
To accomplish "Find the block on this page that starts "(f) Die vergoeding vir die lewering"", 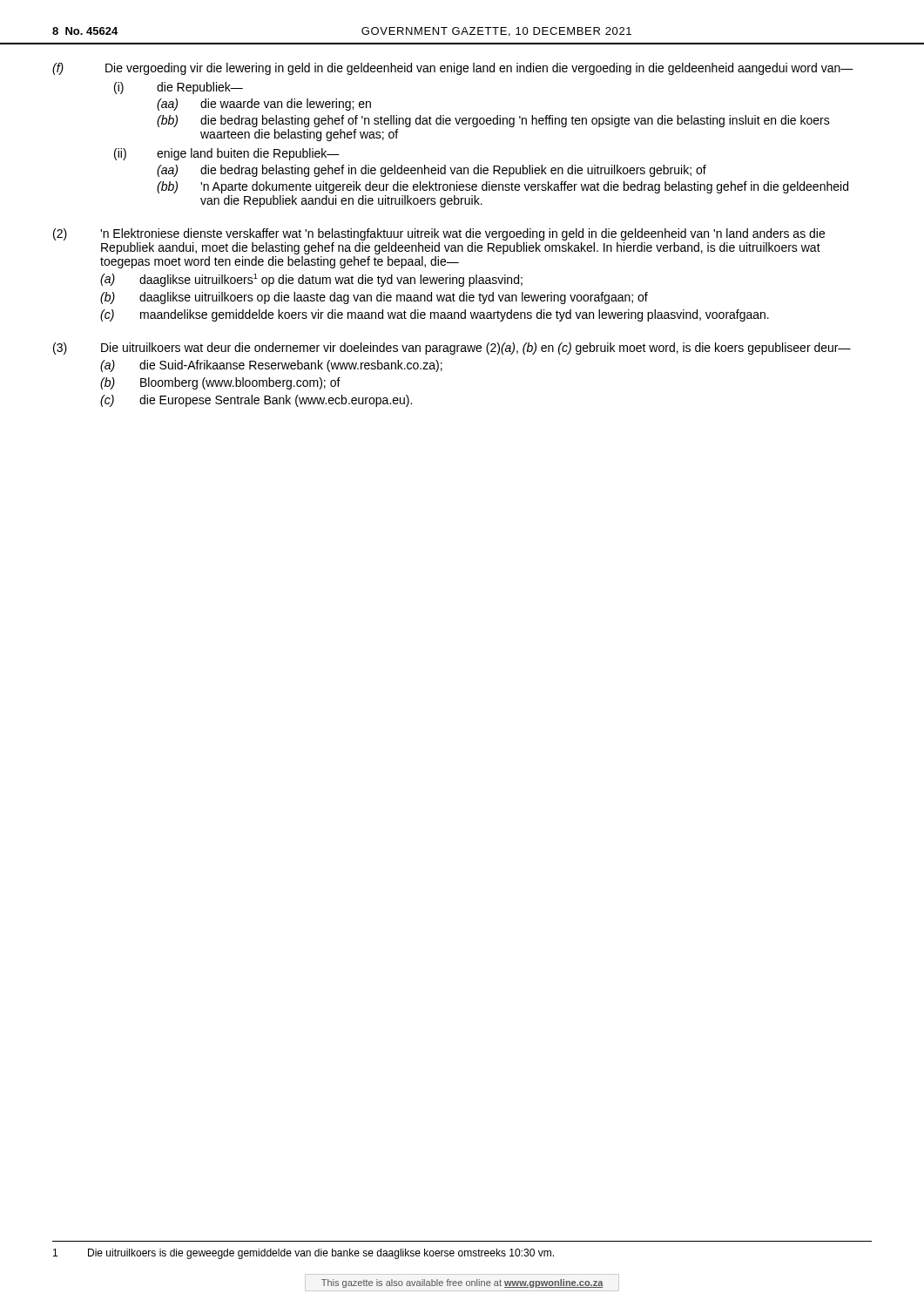I will tap(462, 68).
